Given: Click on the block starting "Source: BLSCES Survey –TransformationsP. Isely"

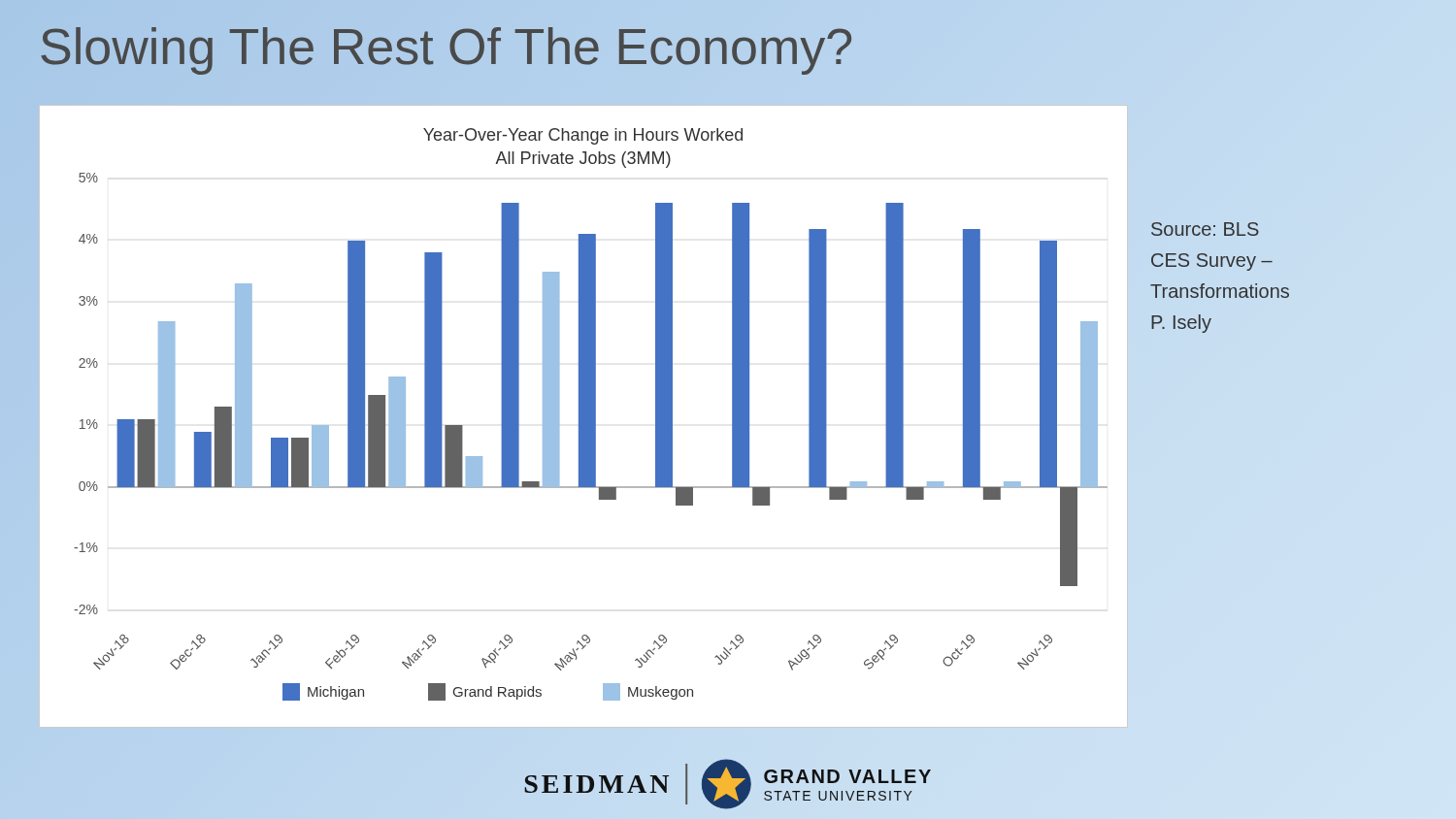Looking at the screenshot, I should point(1220,276).
